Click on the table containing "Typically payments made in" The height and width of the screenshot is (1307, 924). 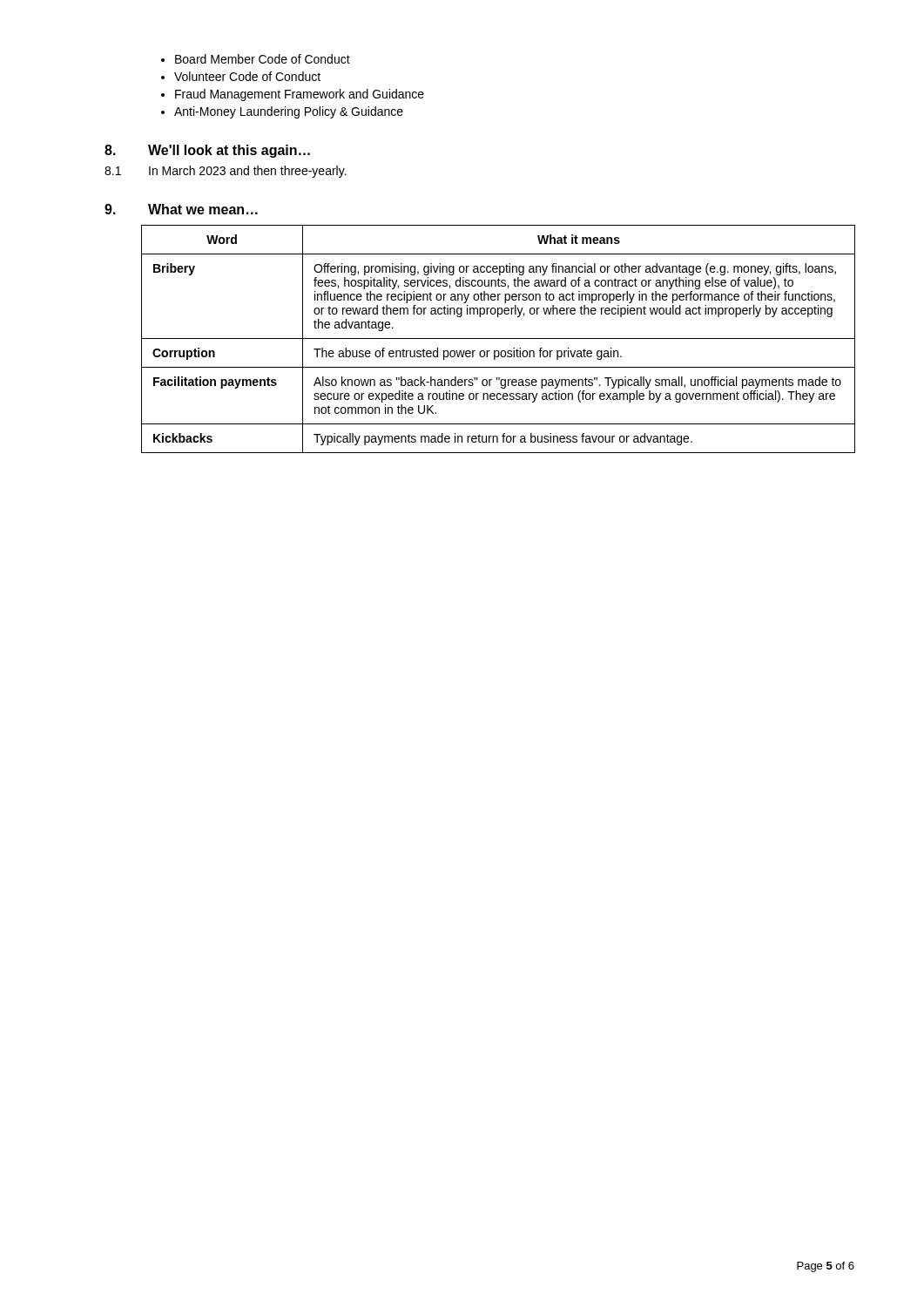[x=479, y=339]
